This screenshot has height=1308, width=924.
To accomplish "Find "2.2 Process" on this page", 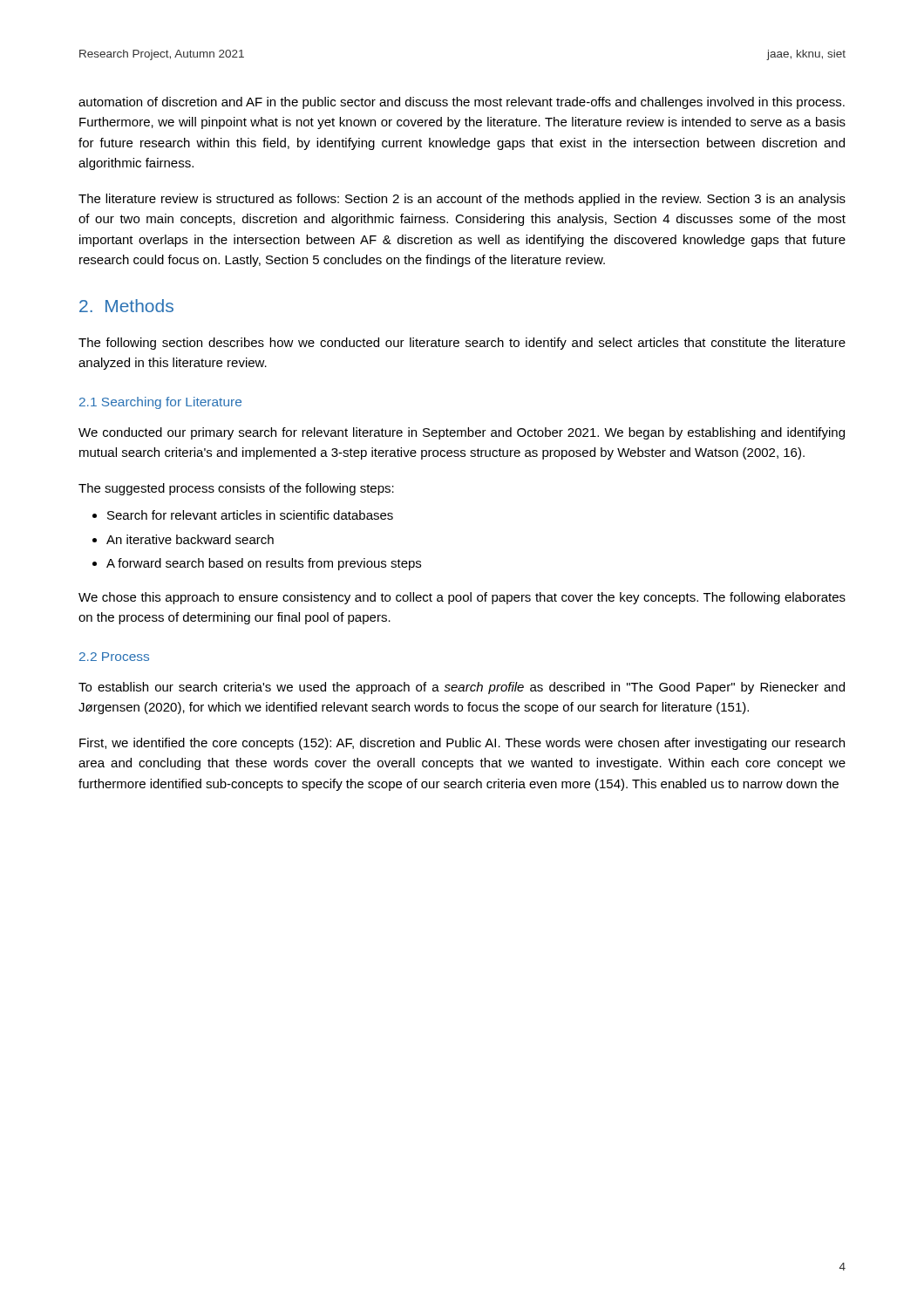I will tap(114, 656).
